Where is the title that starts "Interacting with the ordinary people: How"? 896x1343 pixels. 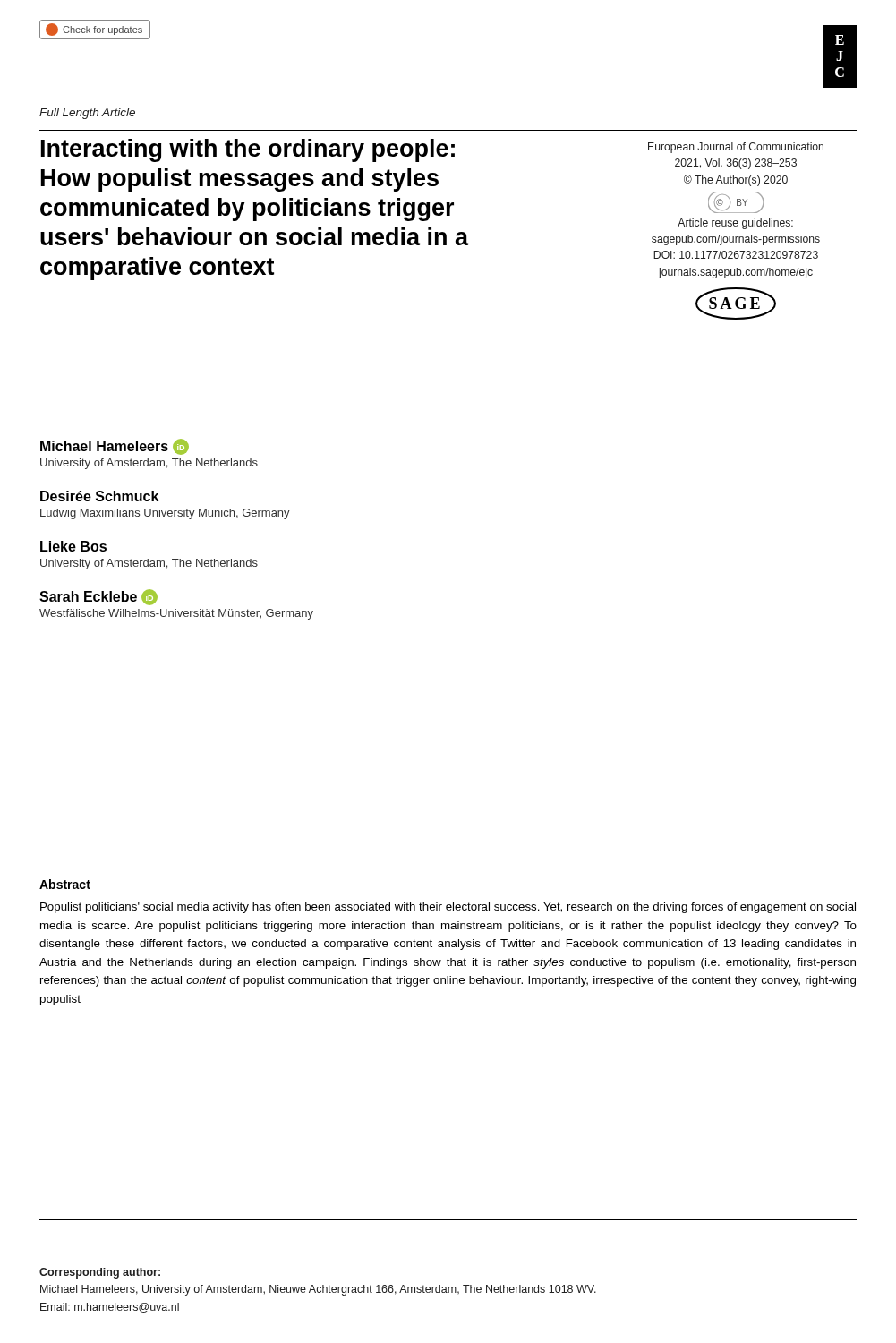(259, 208)
